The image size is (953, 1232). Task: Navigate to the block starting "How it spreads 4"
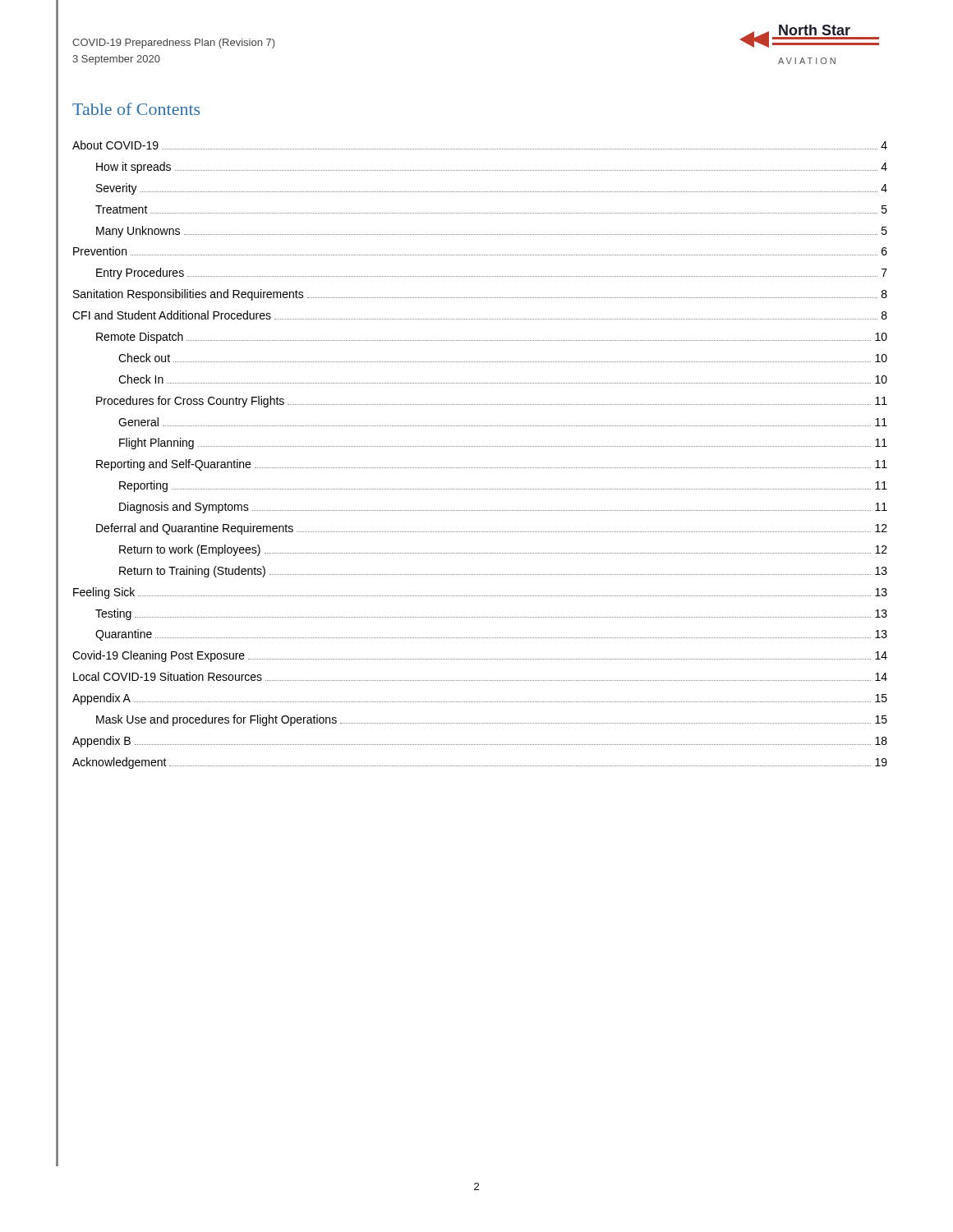click(x=491, y=167)
